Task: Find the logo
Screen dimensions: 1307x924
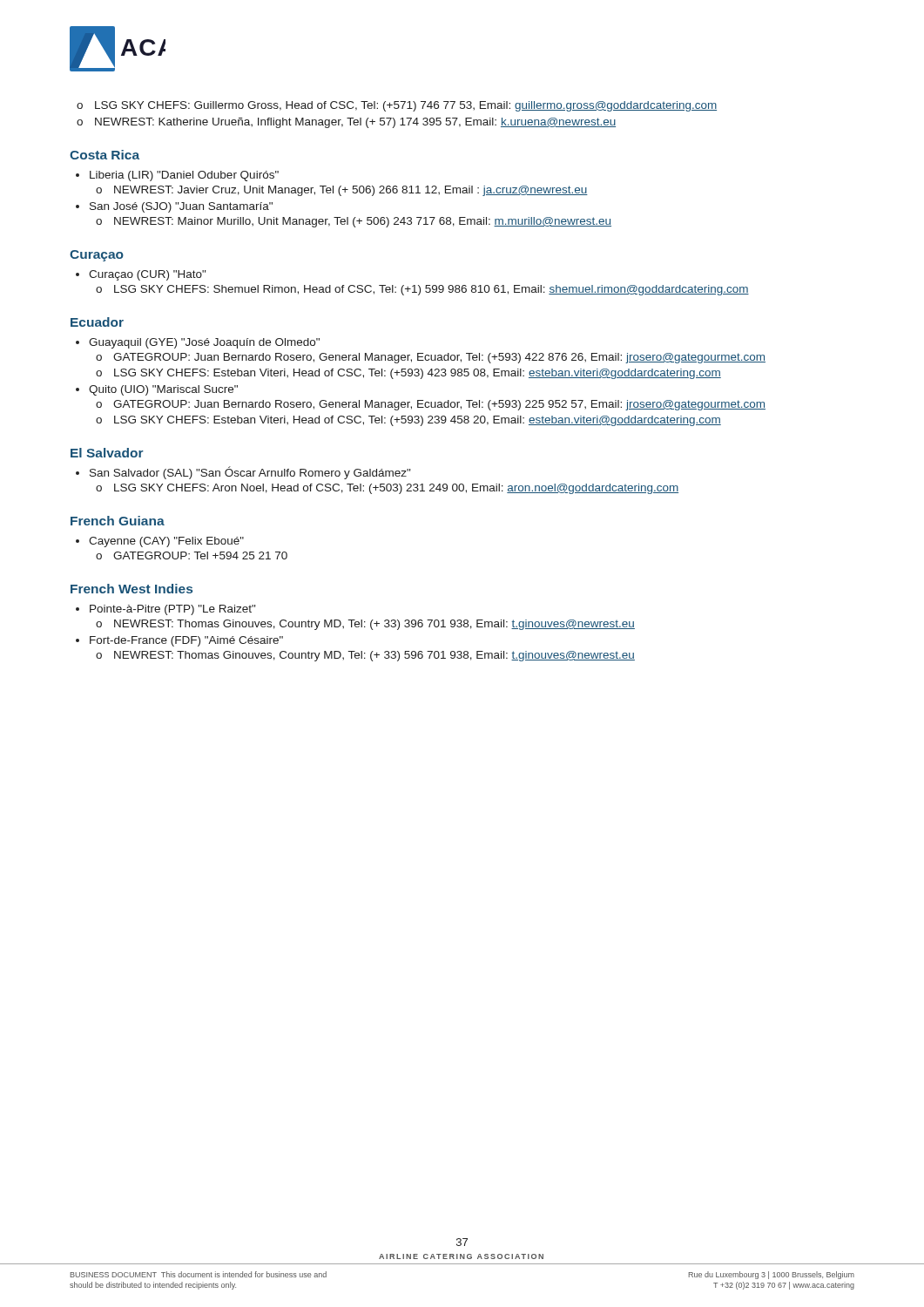Action: click(462, 54)
